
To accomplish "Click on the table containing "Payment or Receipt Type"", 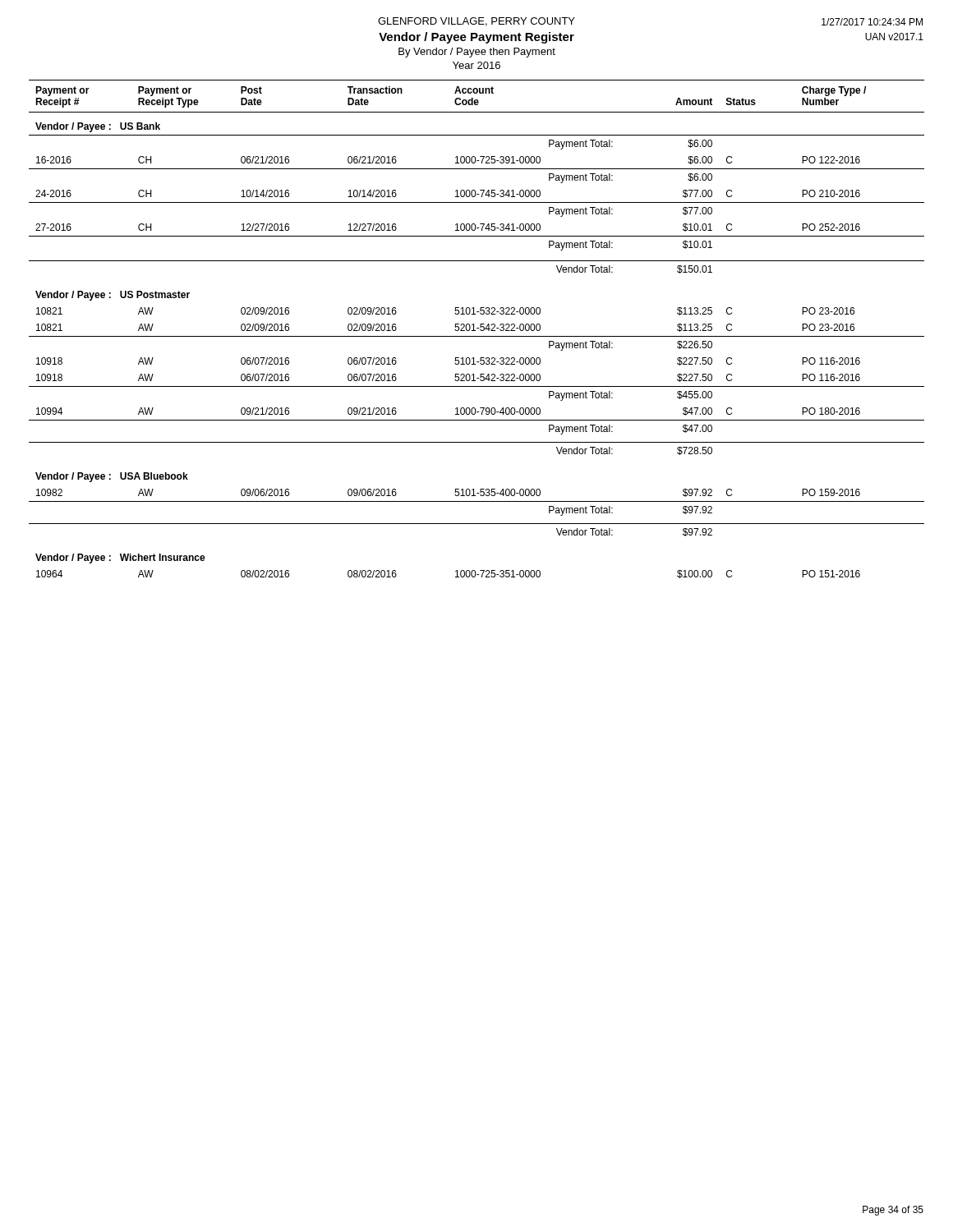I will (x=476, y=331).
